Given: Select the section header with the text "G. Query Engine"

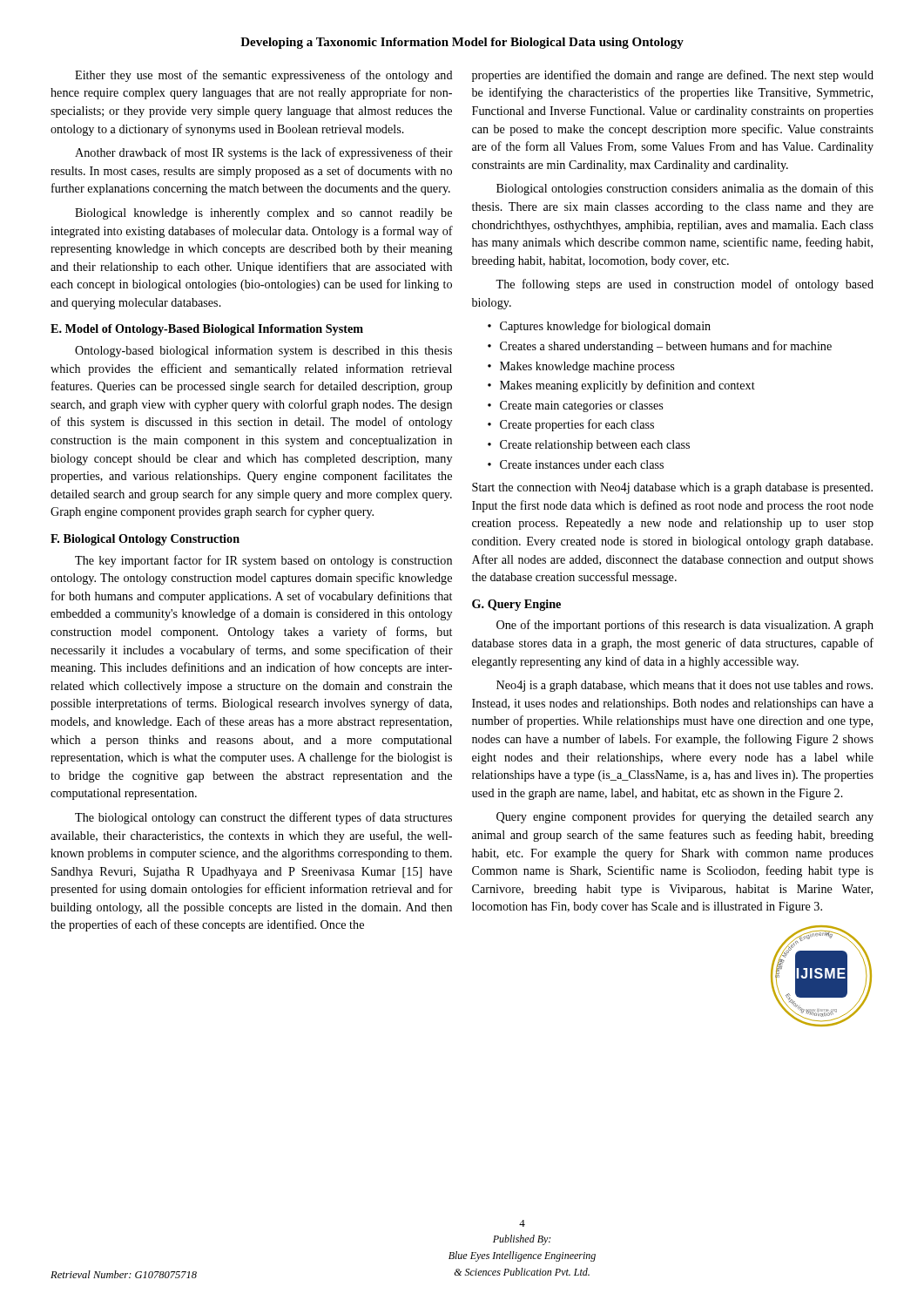Looking at the screenshot, I should [x=516, y=604].
